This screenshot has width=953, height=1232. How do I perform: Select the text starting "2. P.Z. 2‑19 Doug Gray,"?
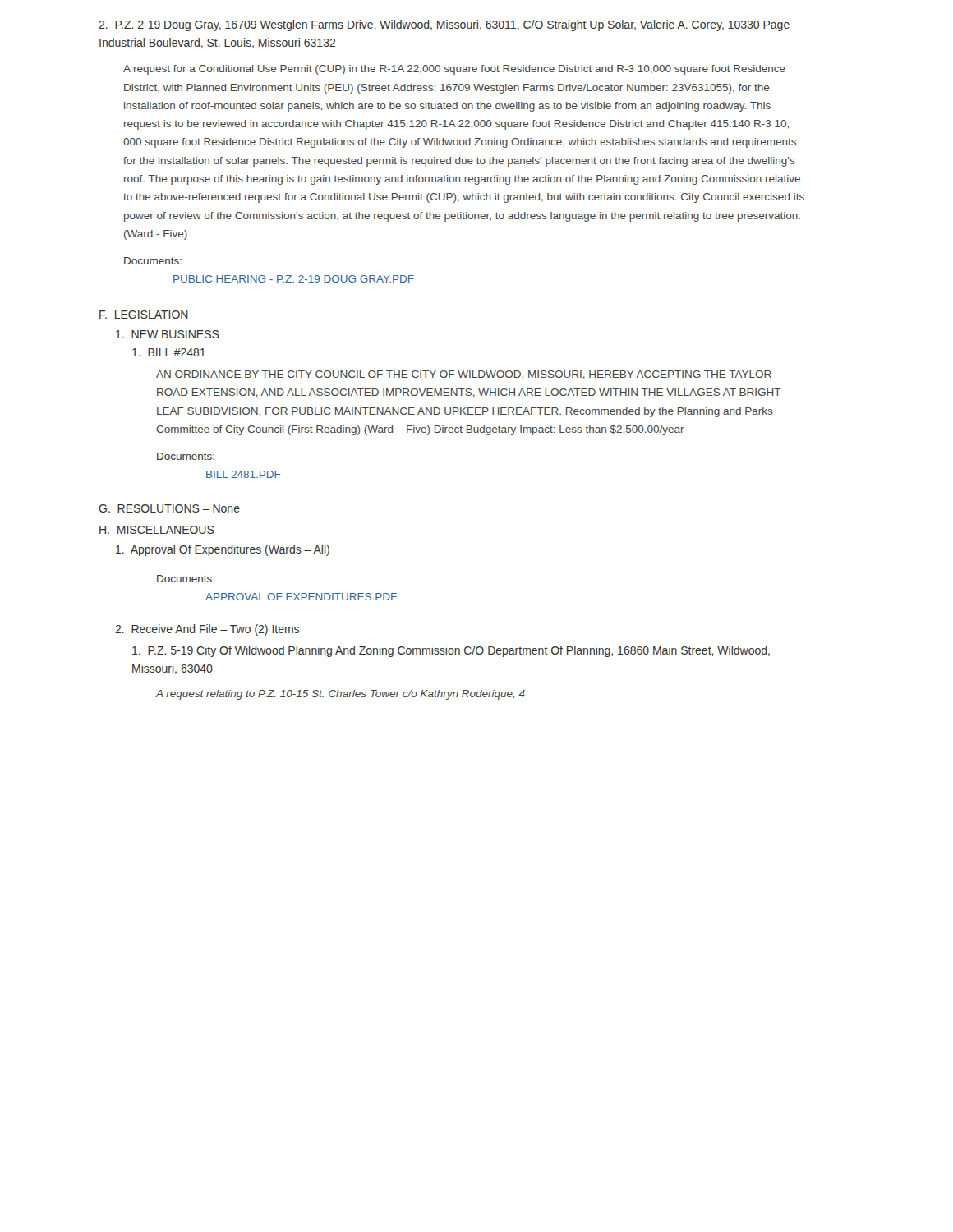point(444,34)
